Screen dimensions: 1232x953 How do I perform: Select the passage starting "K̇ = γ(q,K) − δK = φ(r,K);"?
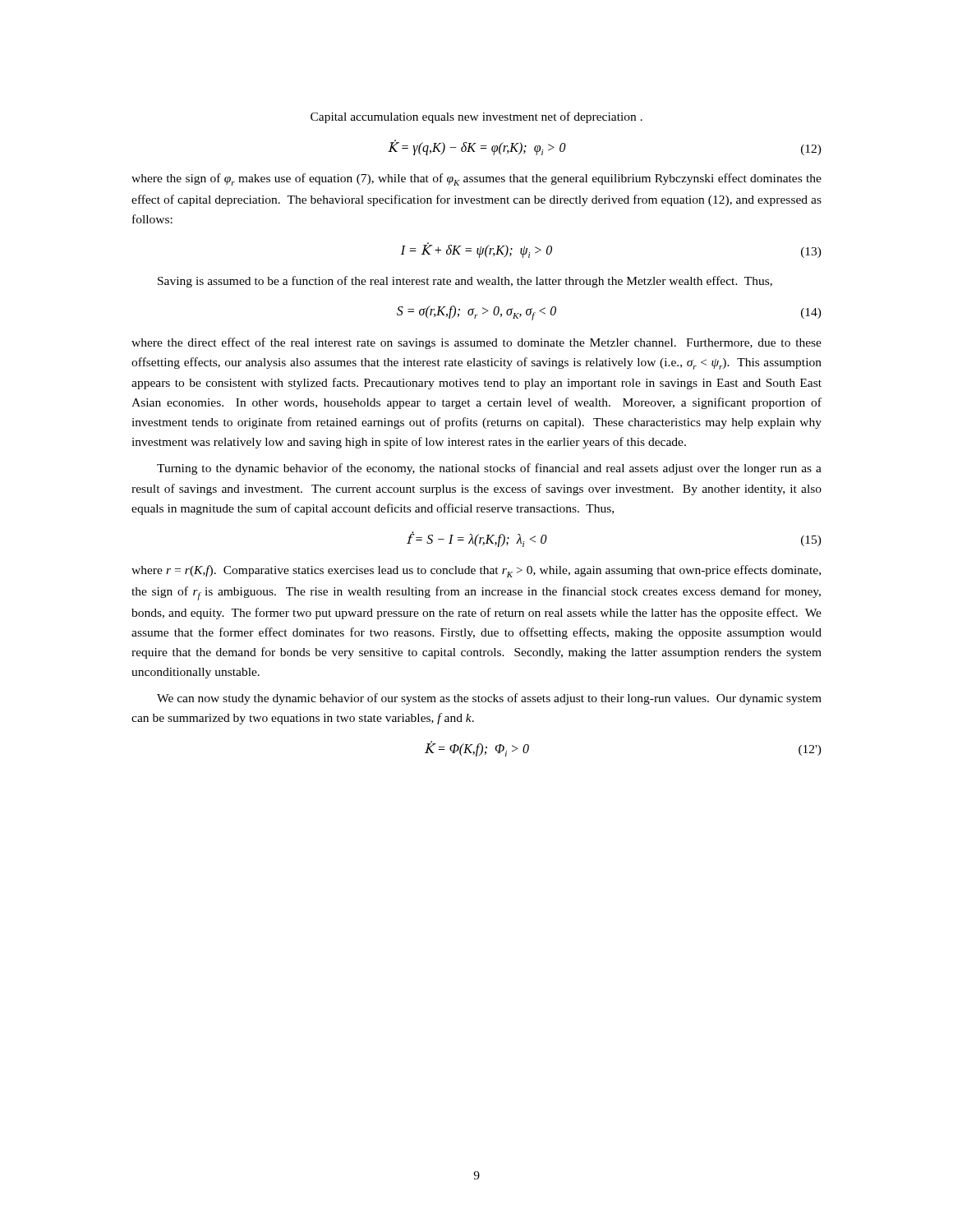pyautogui.click(x=469, y=147)
